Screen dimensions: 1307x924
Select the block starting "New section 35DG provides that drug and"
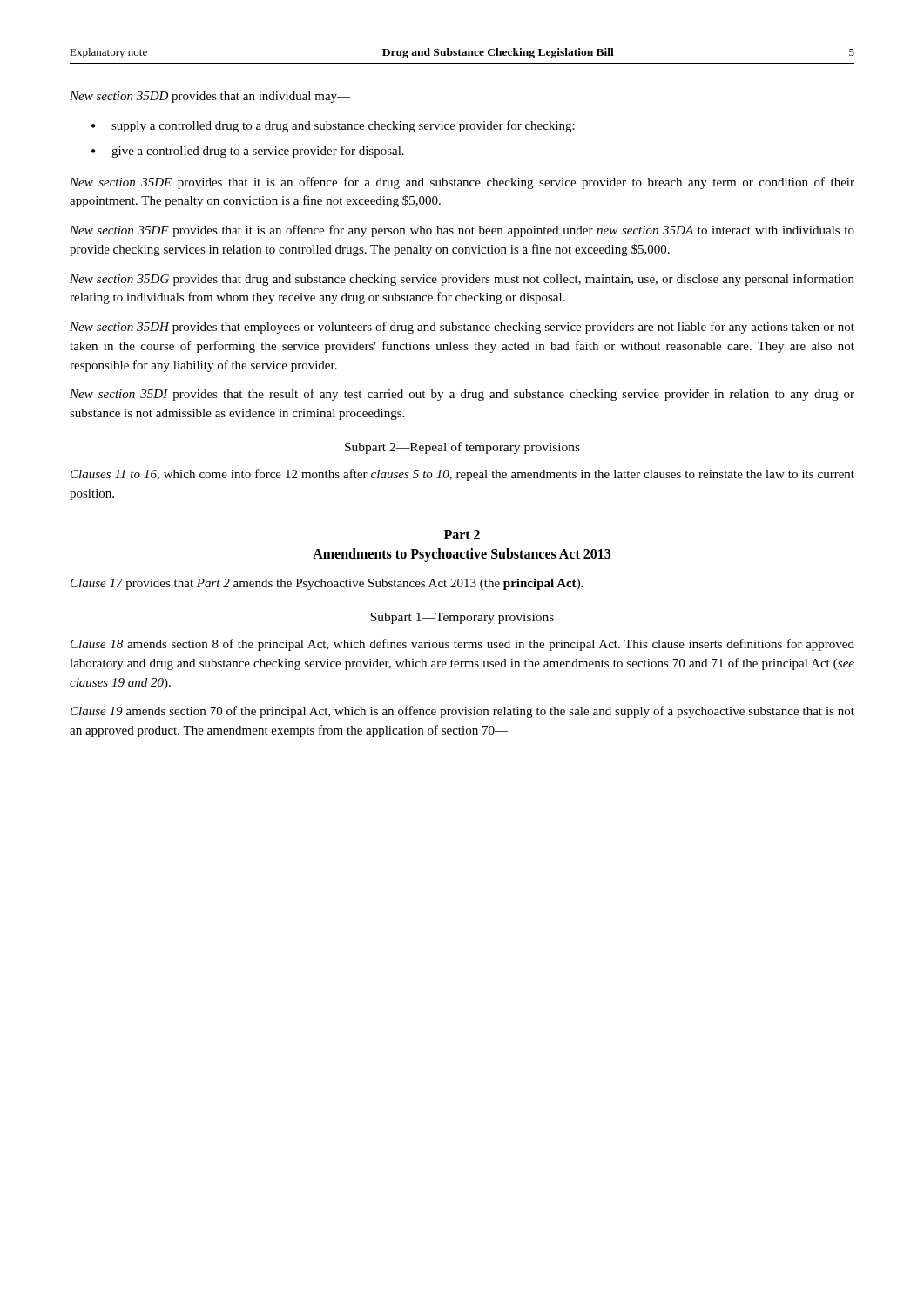tap(462, 289)
